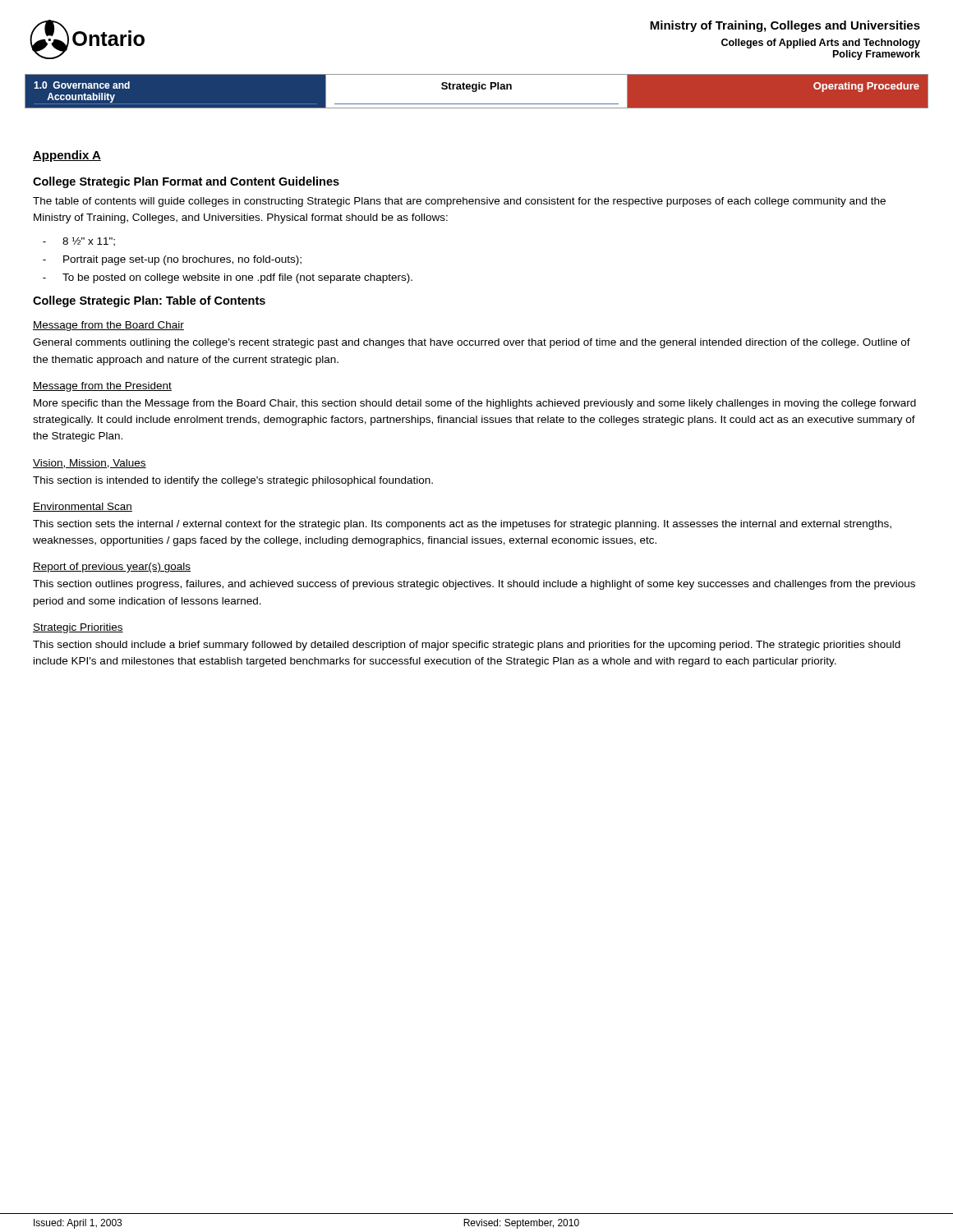Find the section header containing "Report of previous year(s) goals"
The width and height of the screenshot is (953, 1232).
tap(112, 568)
